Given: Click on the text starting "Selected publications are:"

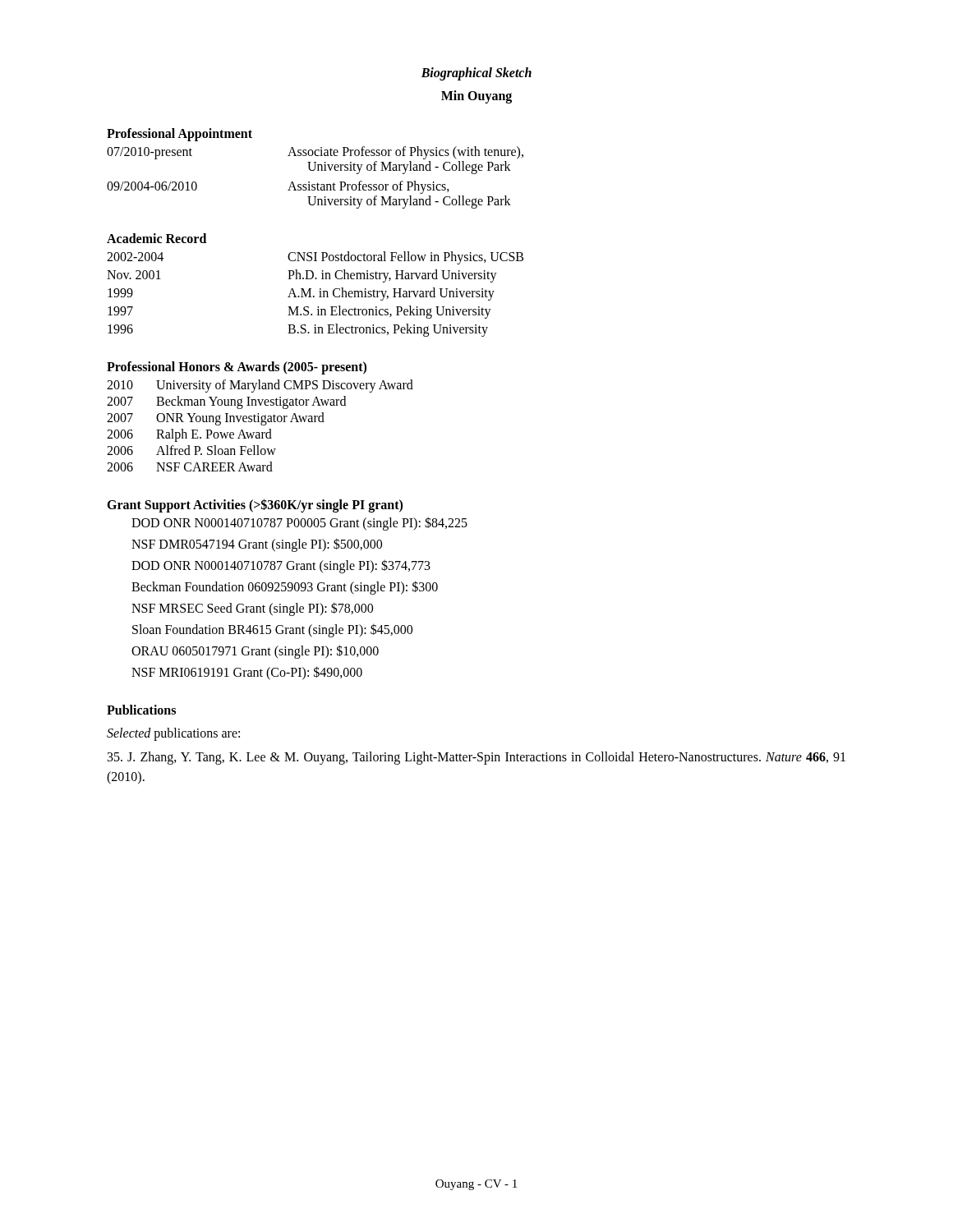Looking at the screenshot, I should click(x=174, y=733).
